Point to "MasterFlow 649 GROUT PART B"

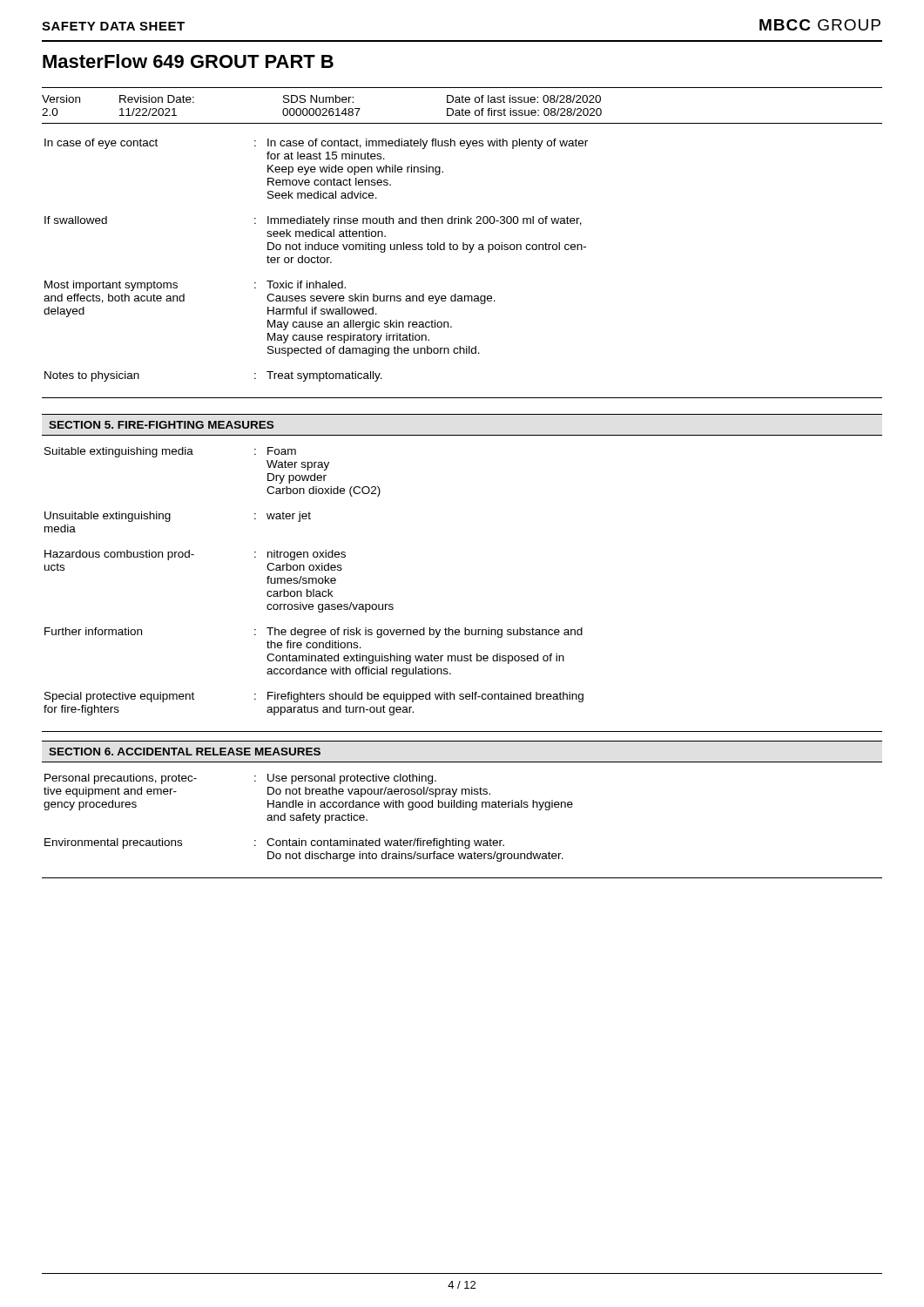pyautogui.click(x=188, y=61)
